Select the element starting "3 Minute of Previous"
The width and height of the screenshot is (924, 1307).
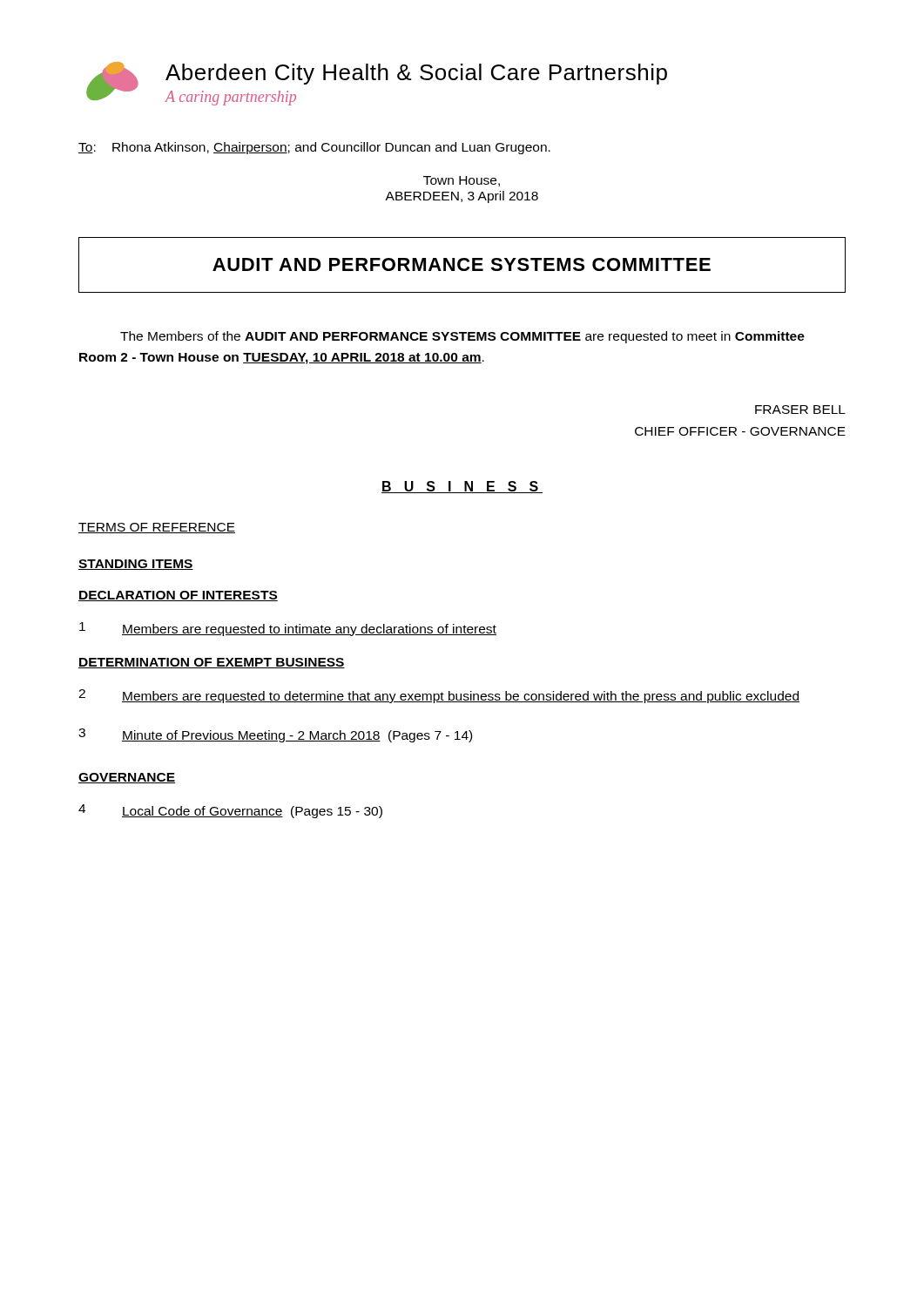click(462, 735)
